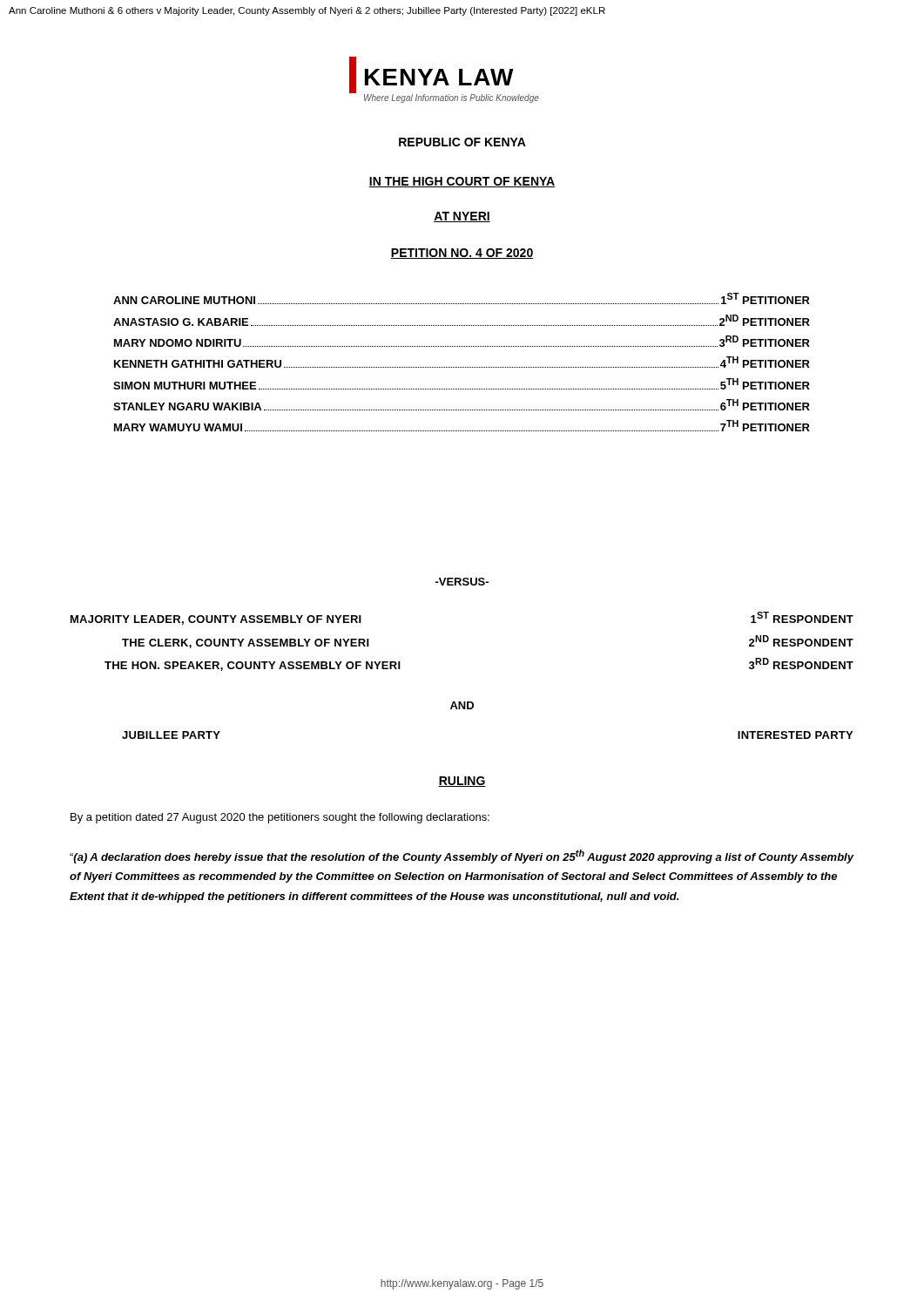
Task: Click the passage that begins "MARY WAMUYU WAMUI 7TH"
Action: (462, 426)
